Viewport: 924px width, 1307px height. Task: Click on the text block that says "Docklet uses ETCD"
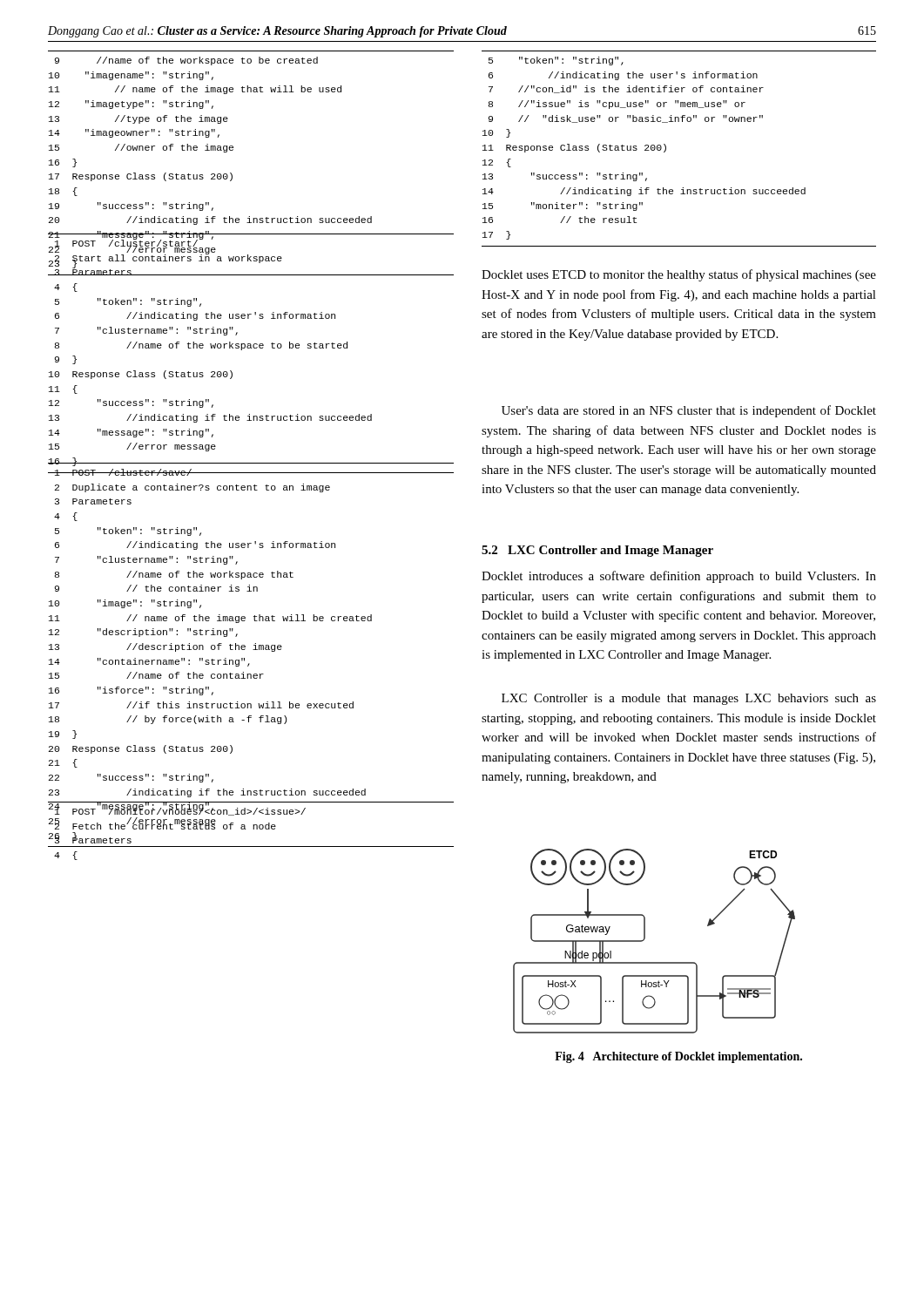click(x=679, y=304)
